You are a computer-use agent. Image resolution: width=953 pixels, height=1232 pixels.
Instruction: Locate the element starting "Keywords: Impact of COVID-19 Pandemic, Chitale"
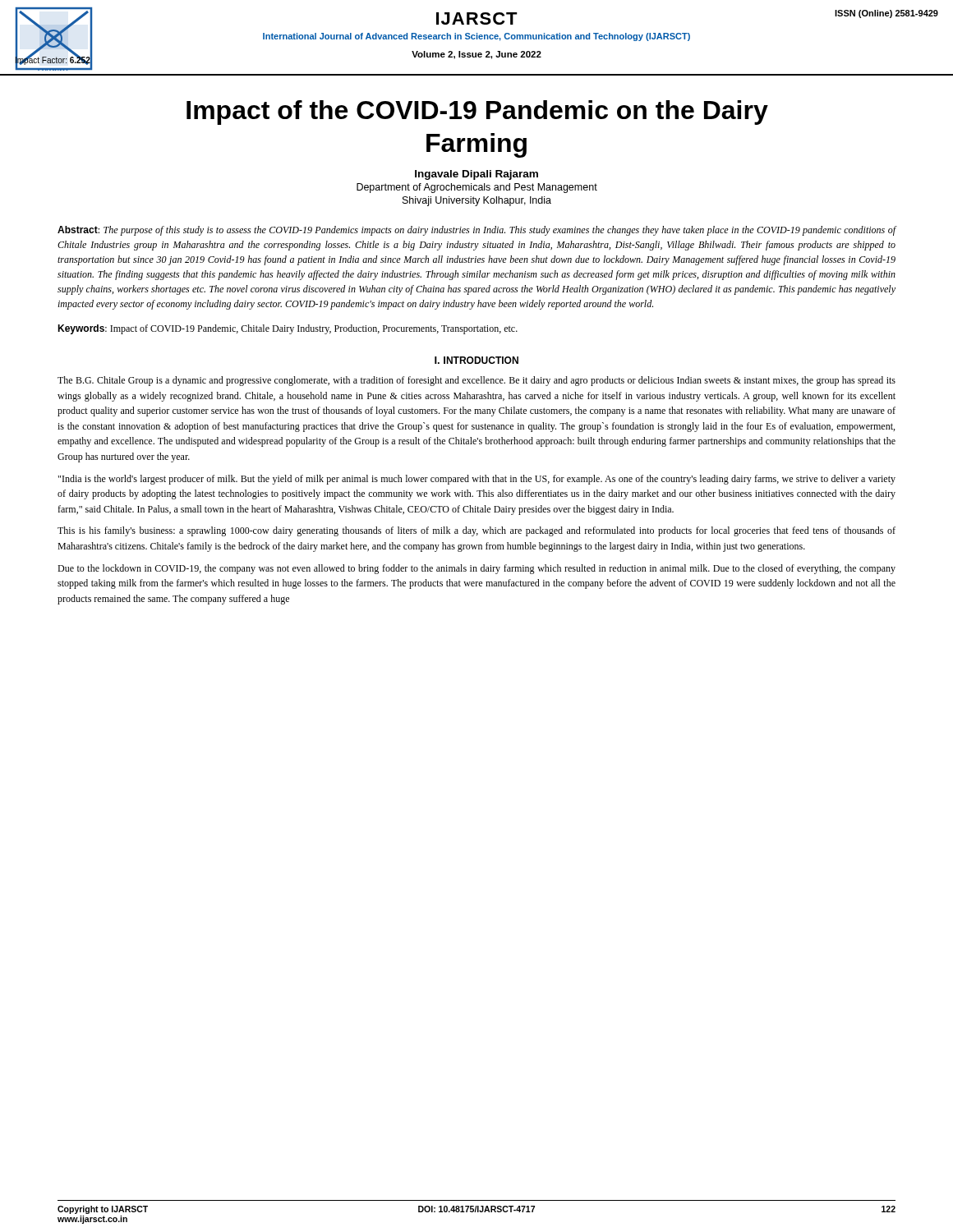(x=288, y=329)
